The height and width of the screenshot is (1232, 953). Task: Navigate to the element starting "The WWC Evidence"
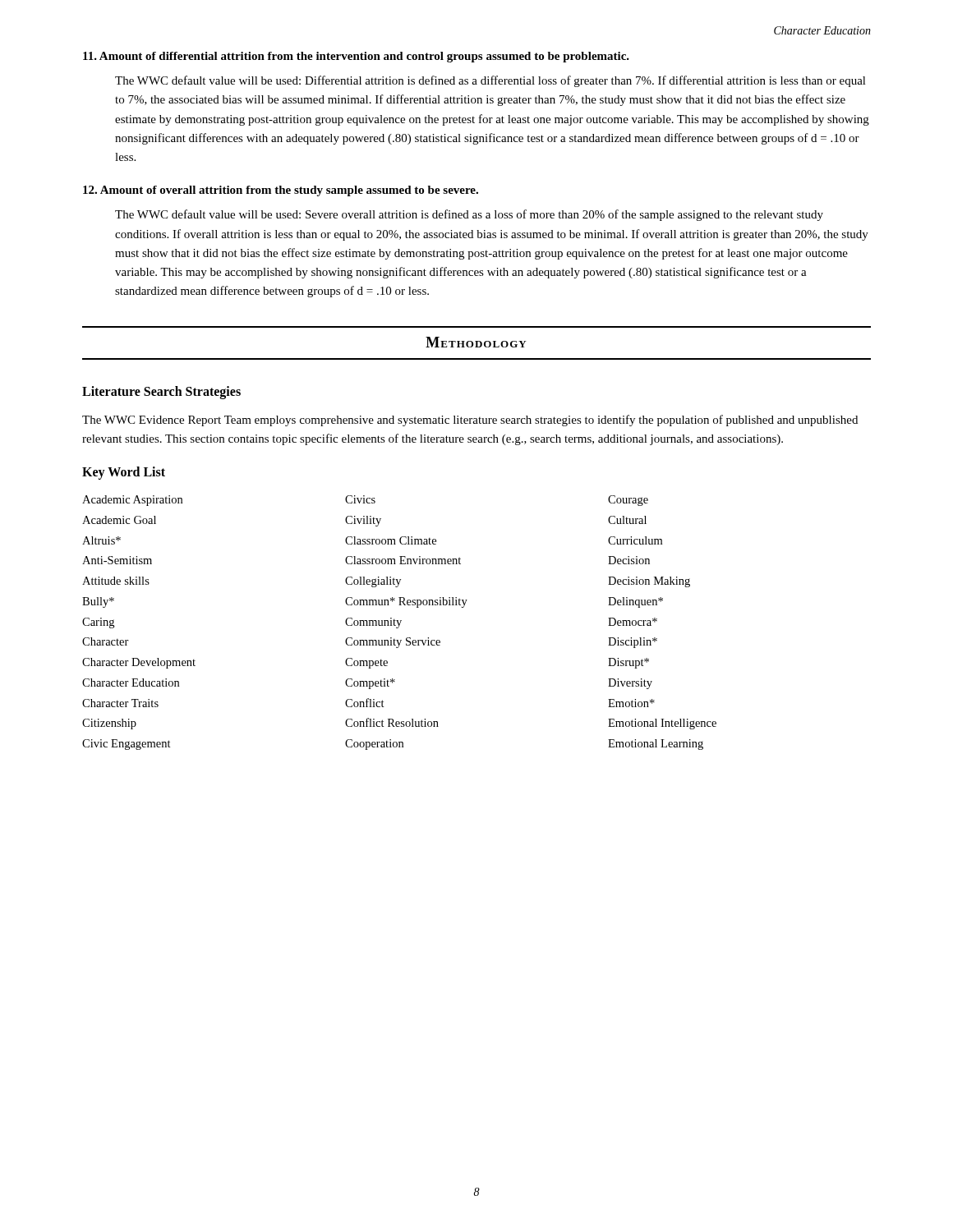[x=470, y=429]
